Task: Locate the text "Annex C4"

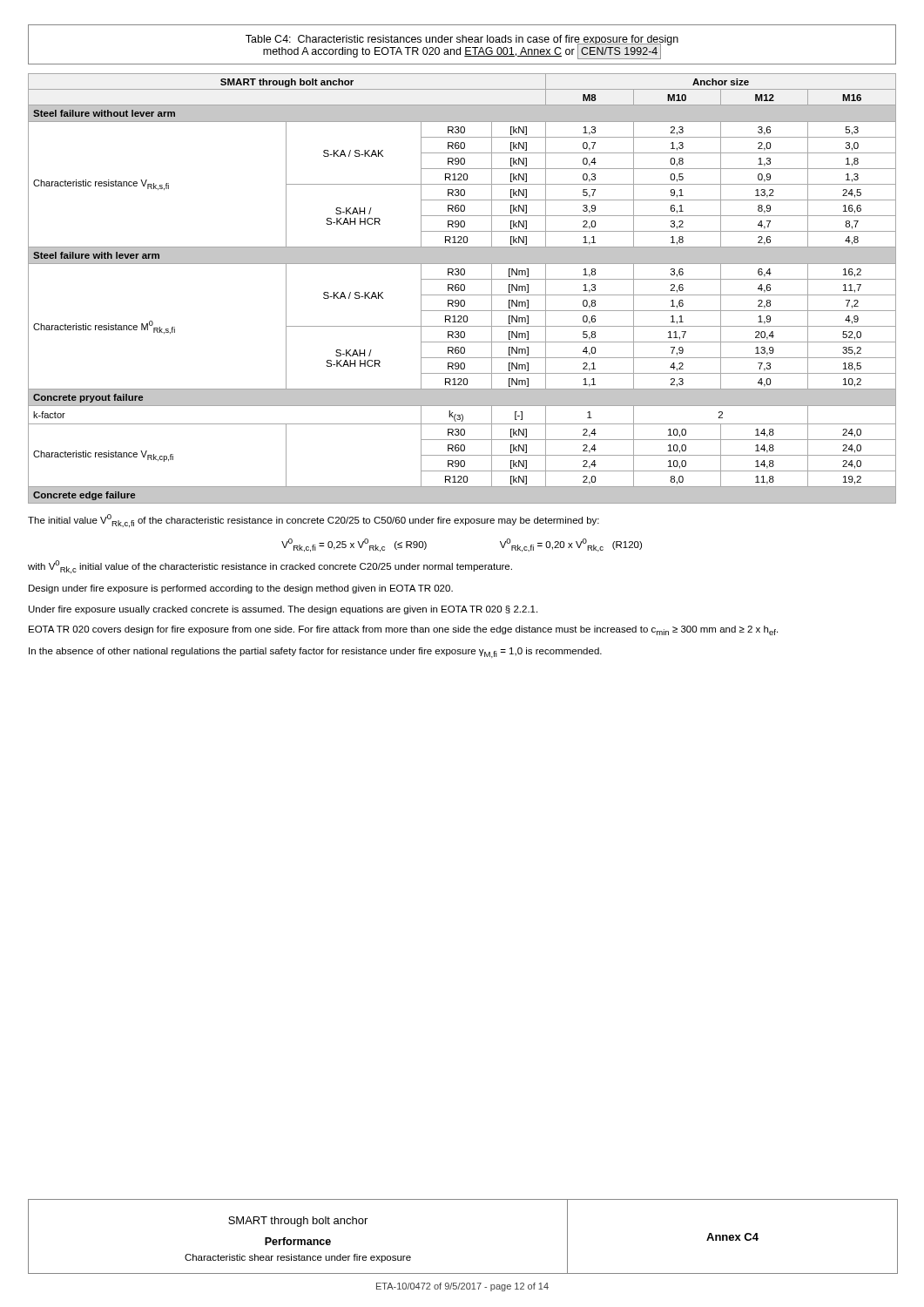Action: 732,1236
